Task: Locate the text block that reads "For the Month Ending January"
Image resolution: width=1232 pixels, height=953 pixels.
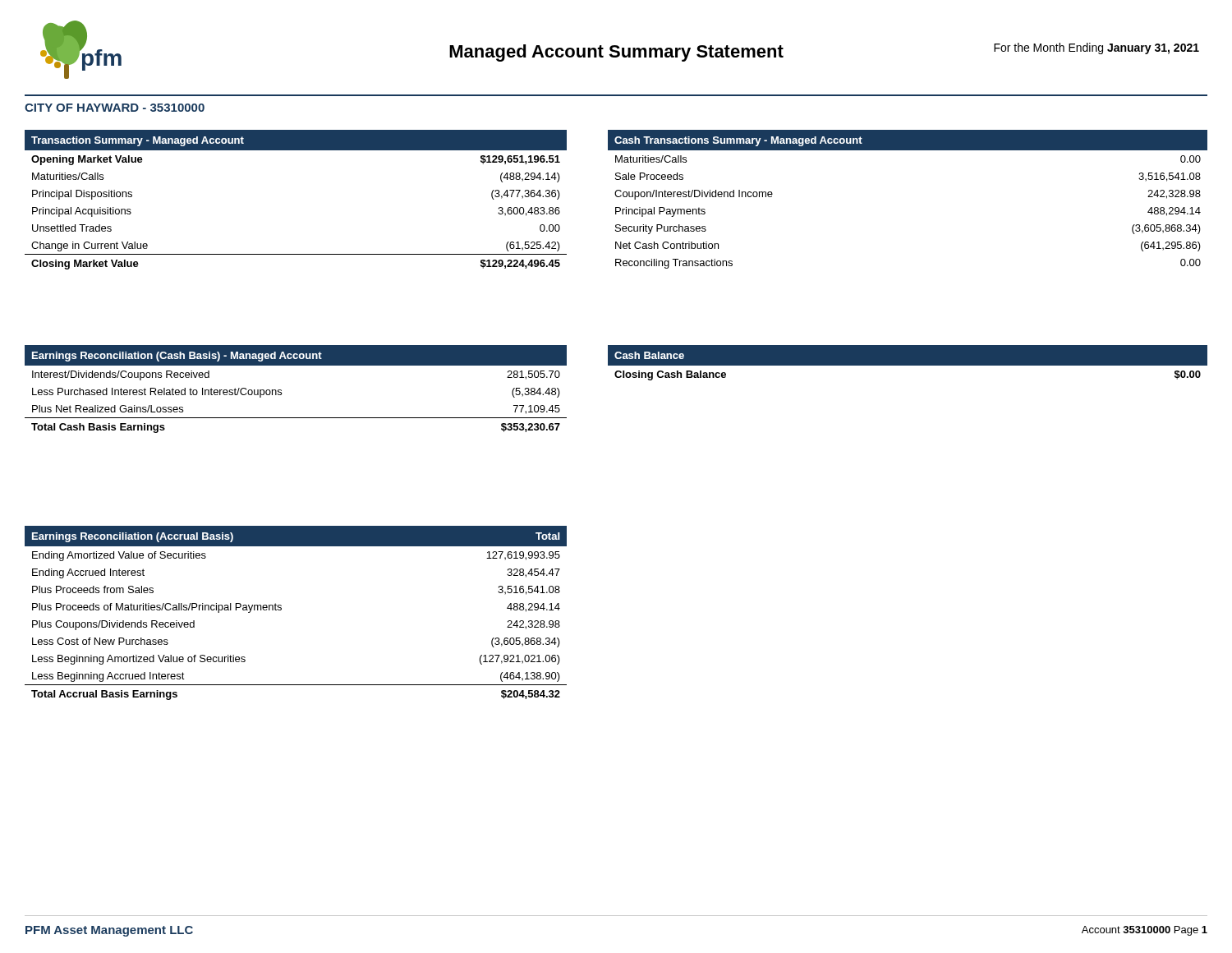Action: tap(1096, 48)
